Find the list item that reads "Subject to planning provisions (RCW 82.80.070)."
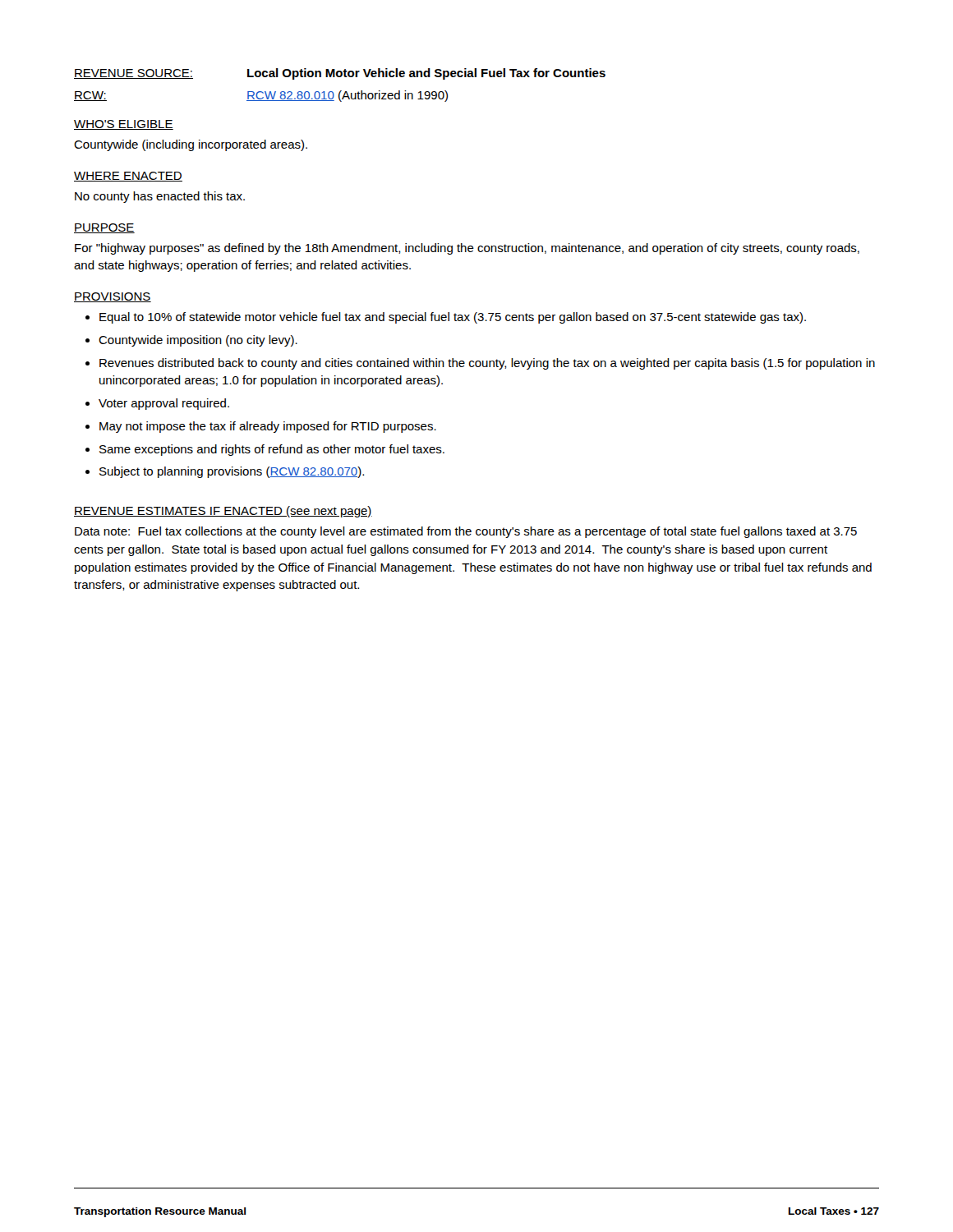The image size is (953, 1232). coord(232,471)
